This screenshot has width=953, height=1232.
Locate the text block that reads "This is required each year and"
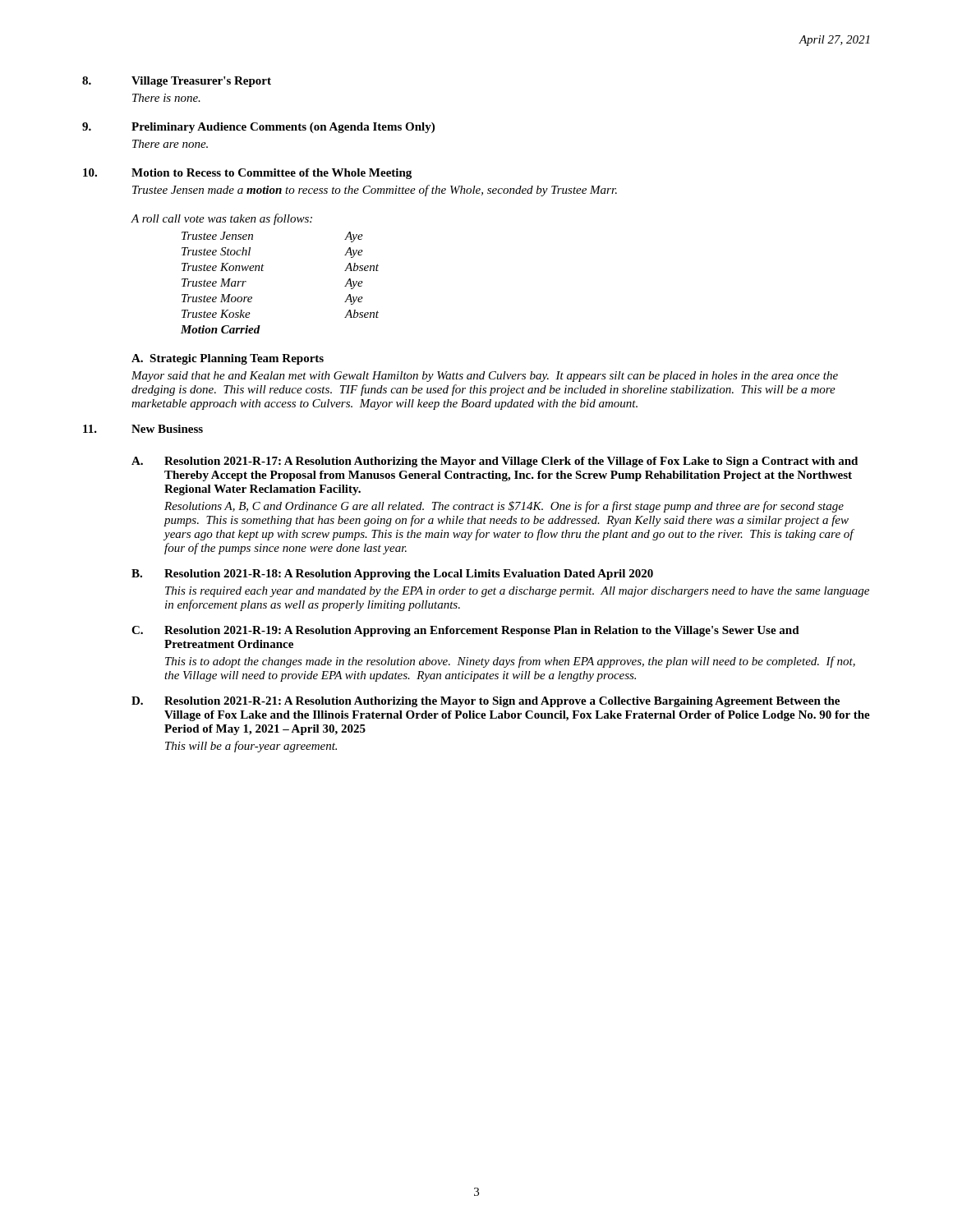point(517,598)
